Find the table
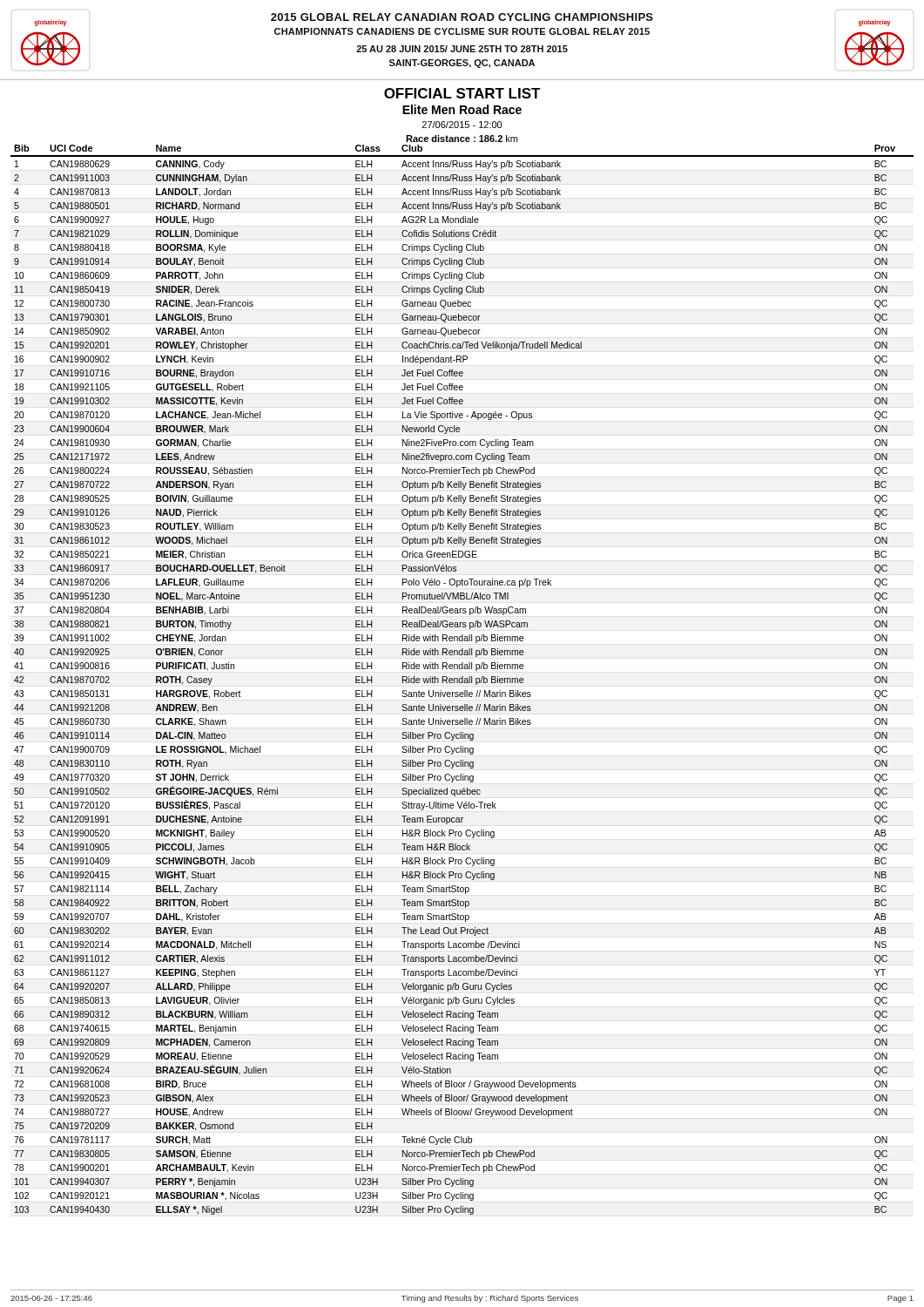The width and height of the screenshot is (924, 1307). tap(462, 679)
